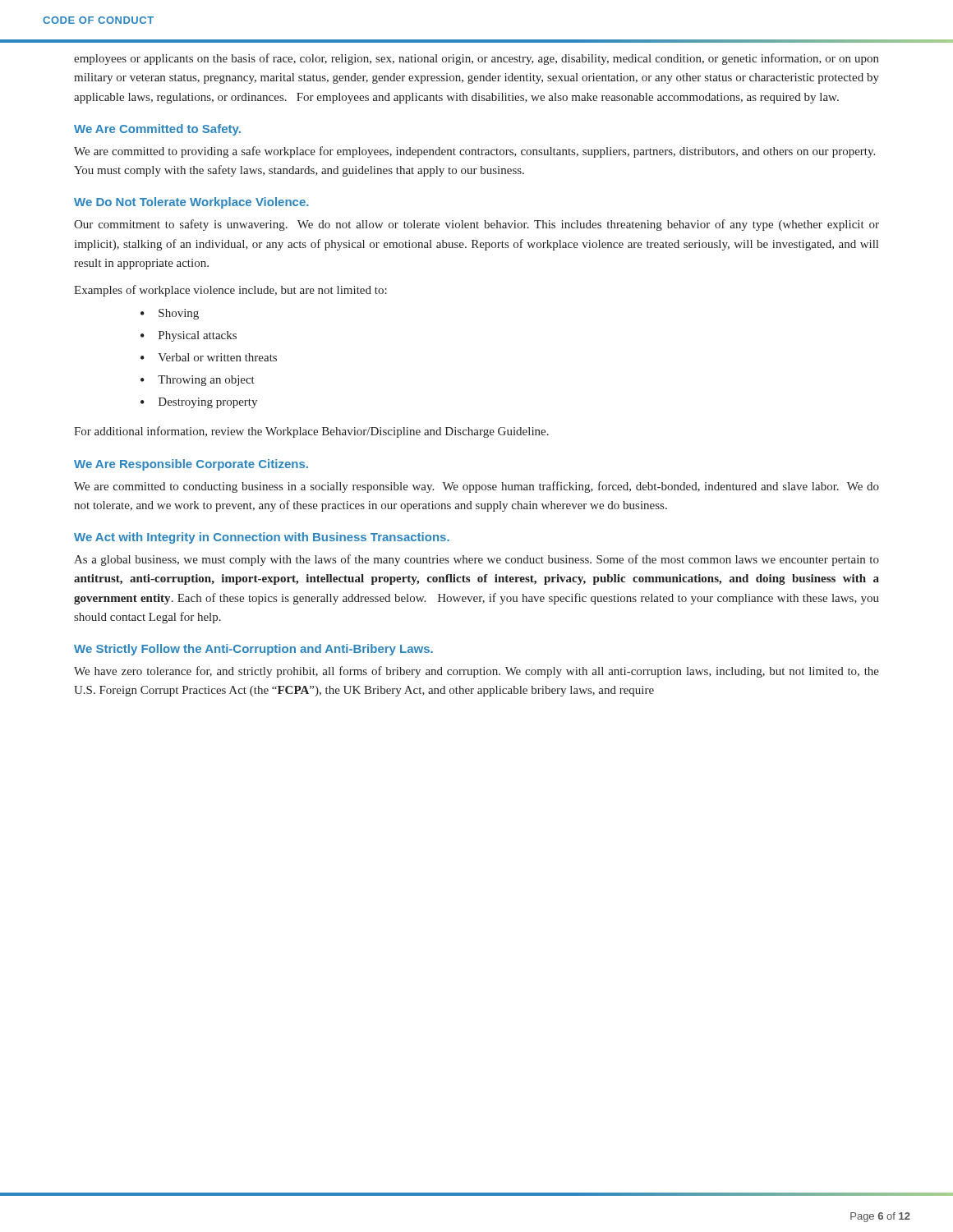The width and height of the screenshot is (953, 1232).
Task: Find the block on this page that starts "We have zero"
Action: click(x=476, y=681)
